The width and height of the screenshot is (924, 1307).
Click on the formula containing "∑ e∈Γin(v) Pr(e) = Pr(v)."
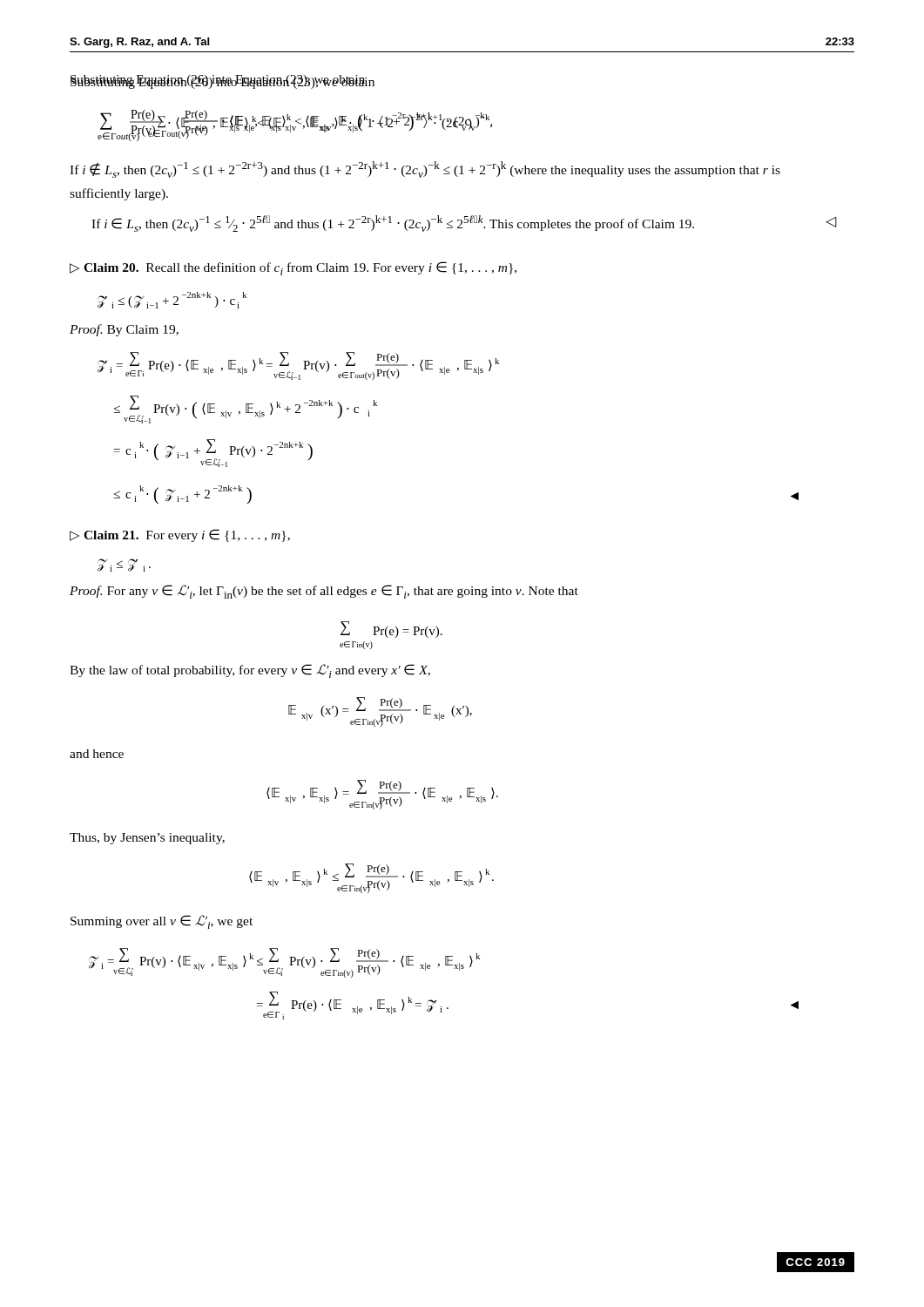(453, 632)
